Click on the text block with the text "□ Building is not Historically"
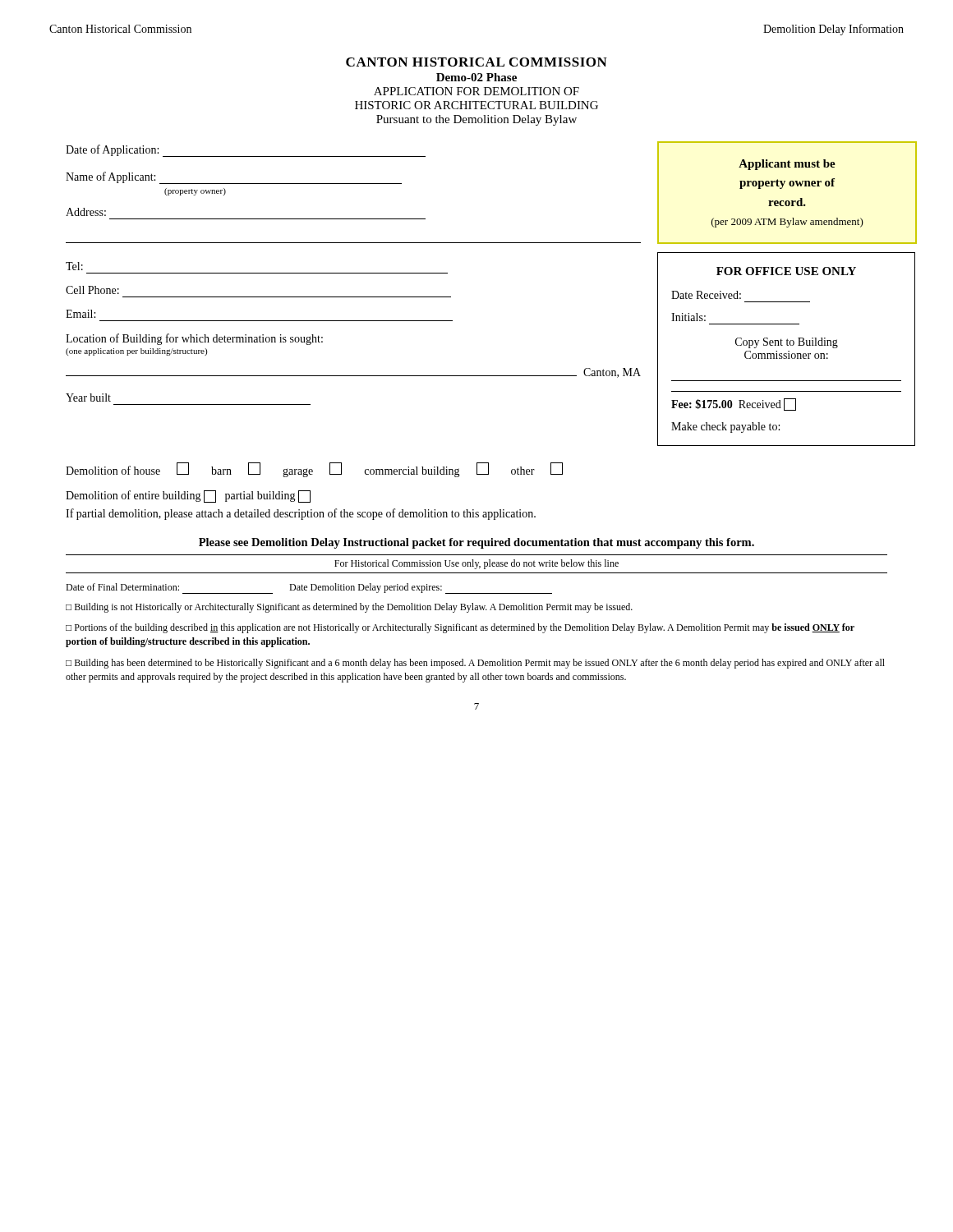 pyautogui.click(x=476, y=607)
